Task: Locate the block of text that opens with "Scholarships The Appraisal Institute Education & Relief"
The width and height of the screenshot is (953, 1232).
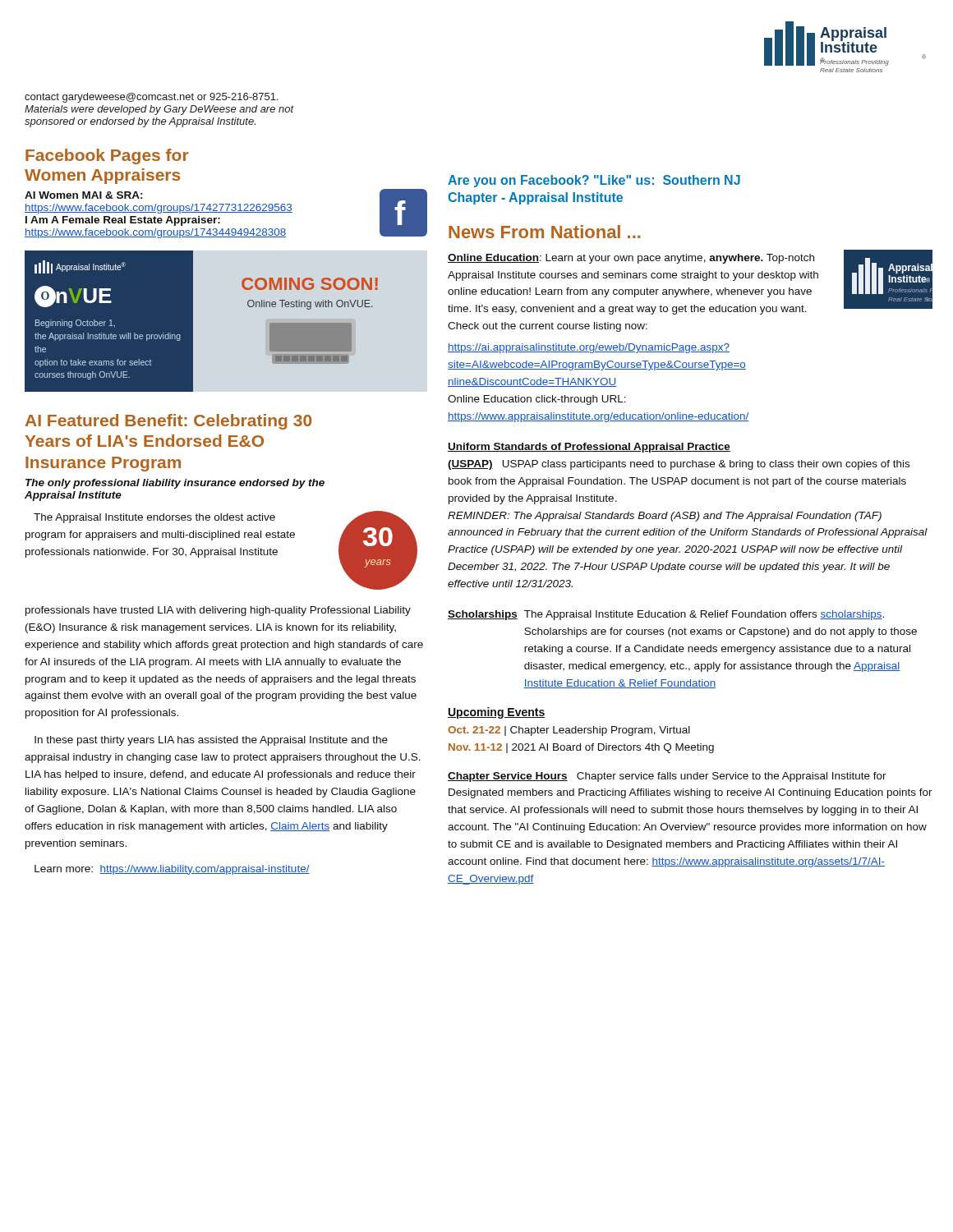Action: pos(690,649)
